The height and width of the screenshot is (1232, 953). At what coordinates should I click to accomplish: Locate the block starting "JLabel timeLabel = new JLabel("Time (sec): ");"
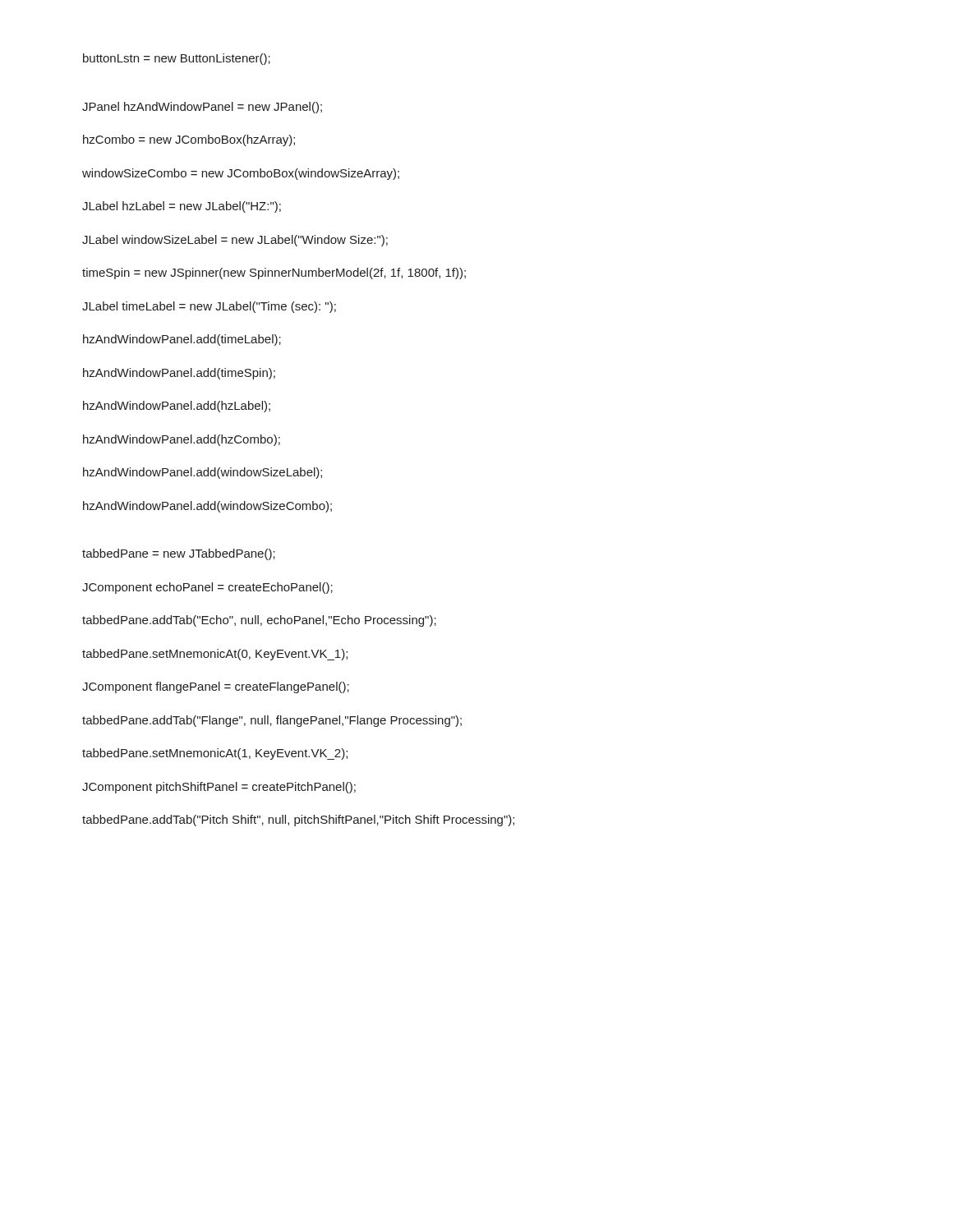click(x=209, y=307)
